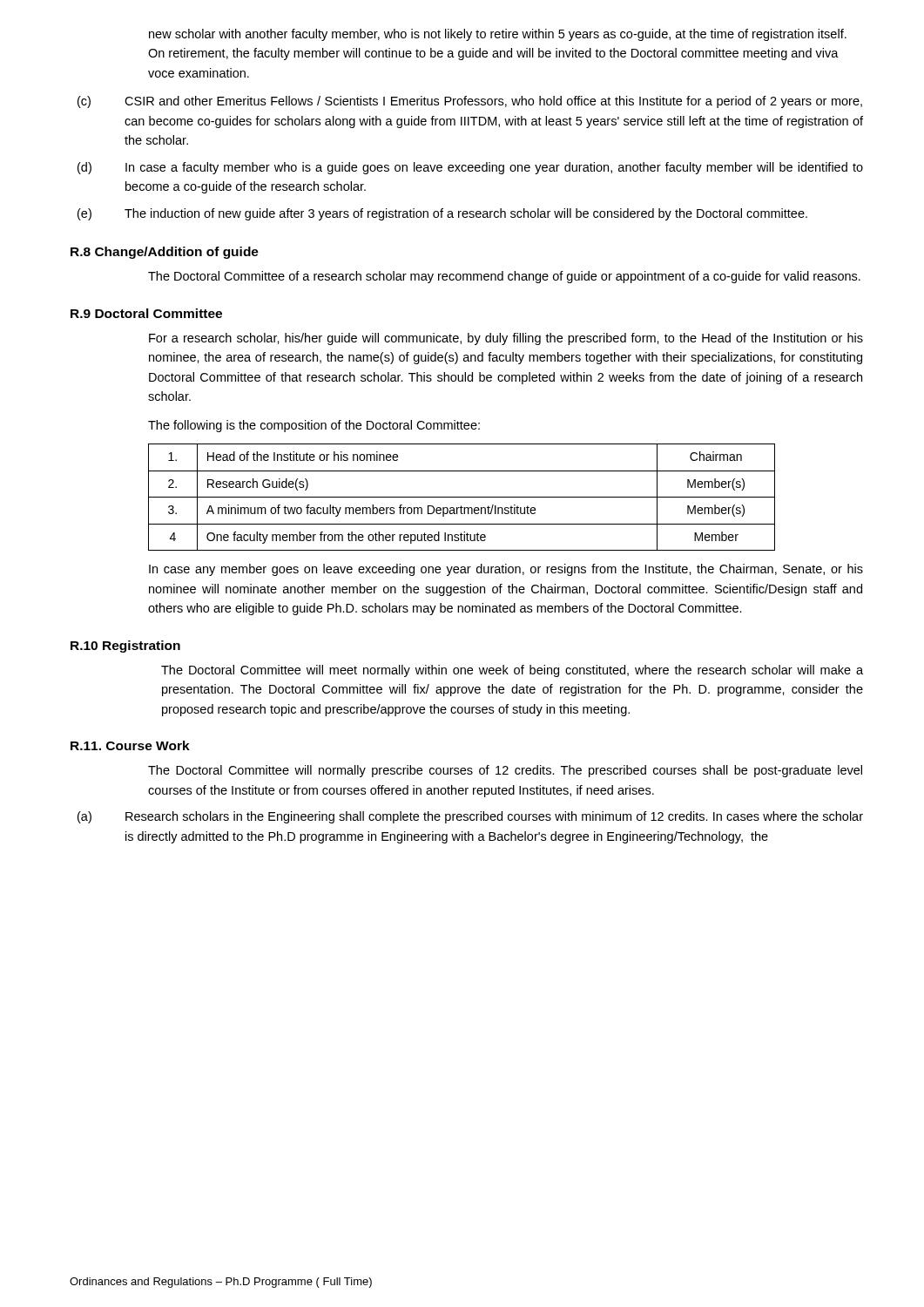Find the section header with the text "R.10 Registration"

(125, 645)
